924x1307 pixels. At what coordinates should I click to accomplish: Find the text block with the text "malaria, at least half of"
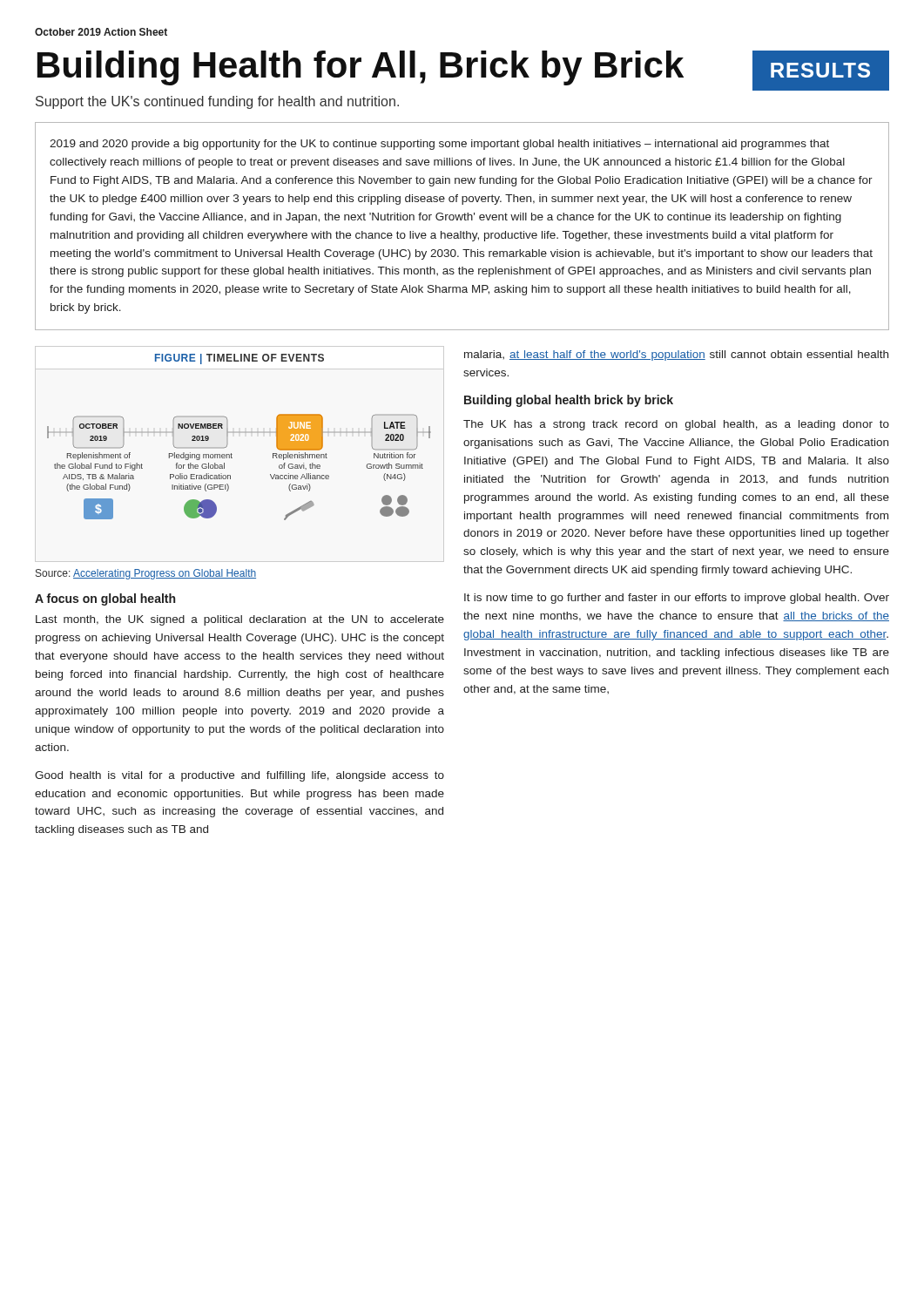coord(676,363)
